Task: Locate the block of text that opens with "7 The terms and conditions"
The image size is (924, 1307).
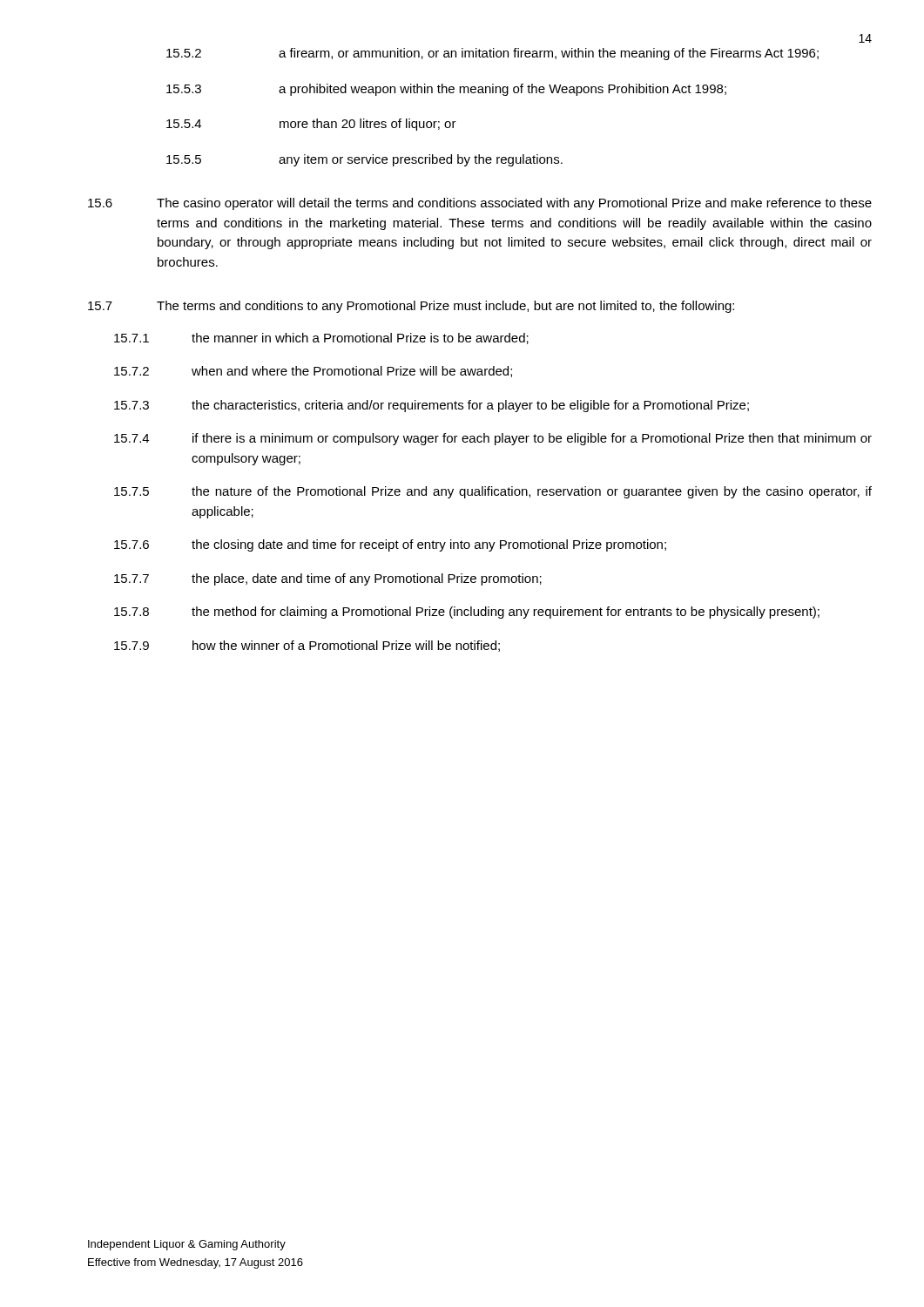Action: point(479,306)
